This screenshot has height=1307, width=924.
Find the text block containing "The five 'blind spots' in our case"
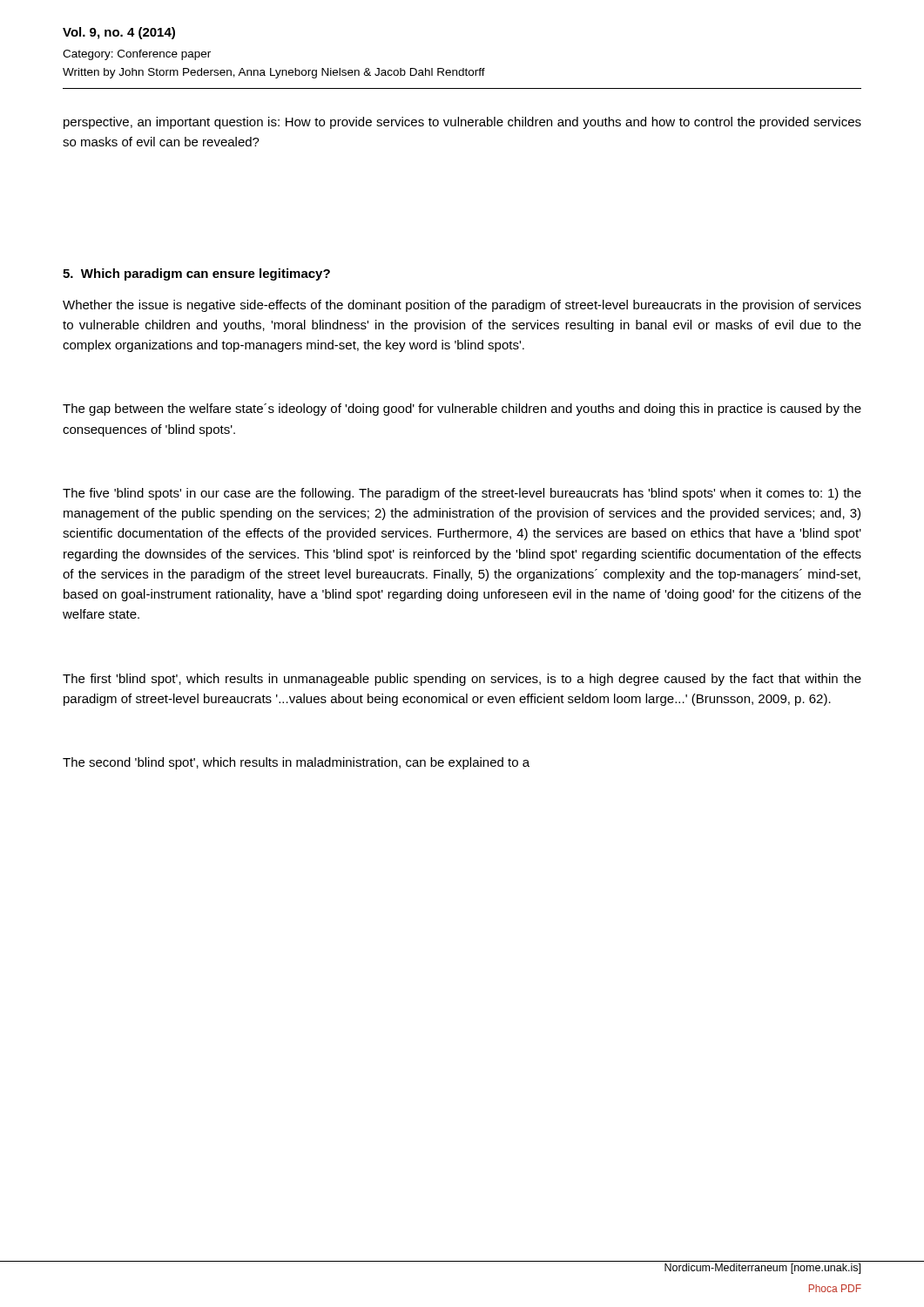[462, 553]
